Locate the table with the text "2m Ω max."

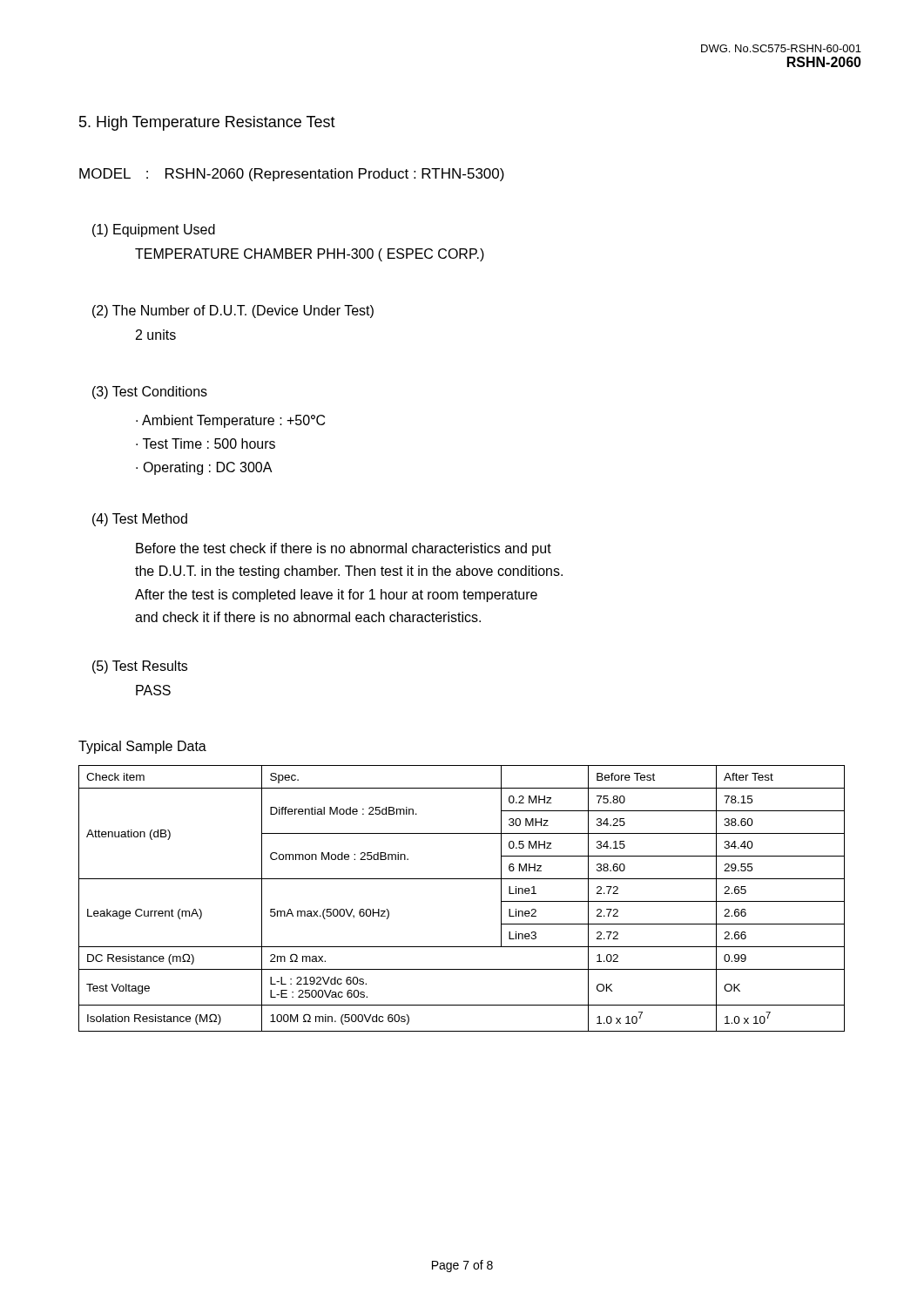462,898
